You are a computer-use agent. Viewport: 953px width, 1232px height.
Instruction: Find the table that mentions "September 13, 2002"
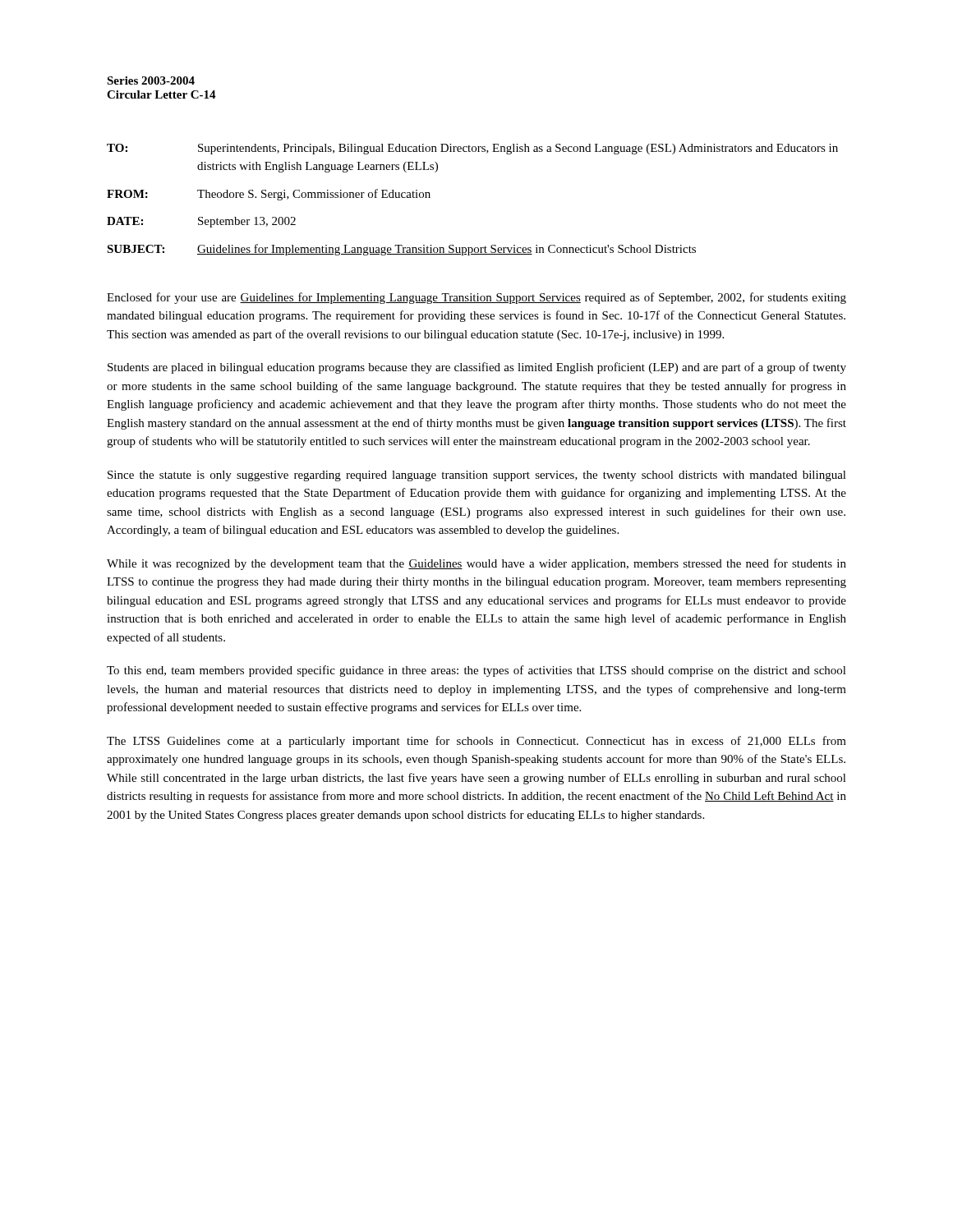(476, 199)
